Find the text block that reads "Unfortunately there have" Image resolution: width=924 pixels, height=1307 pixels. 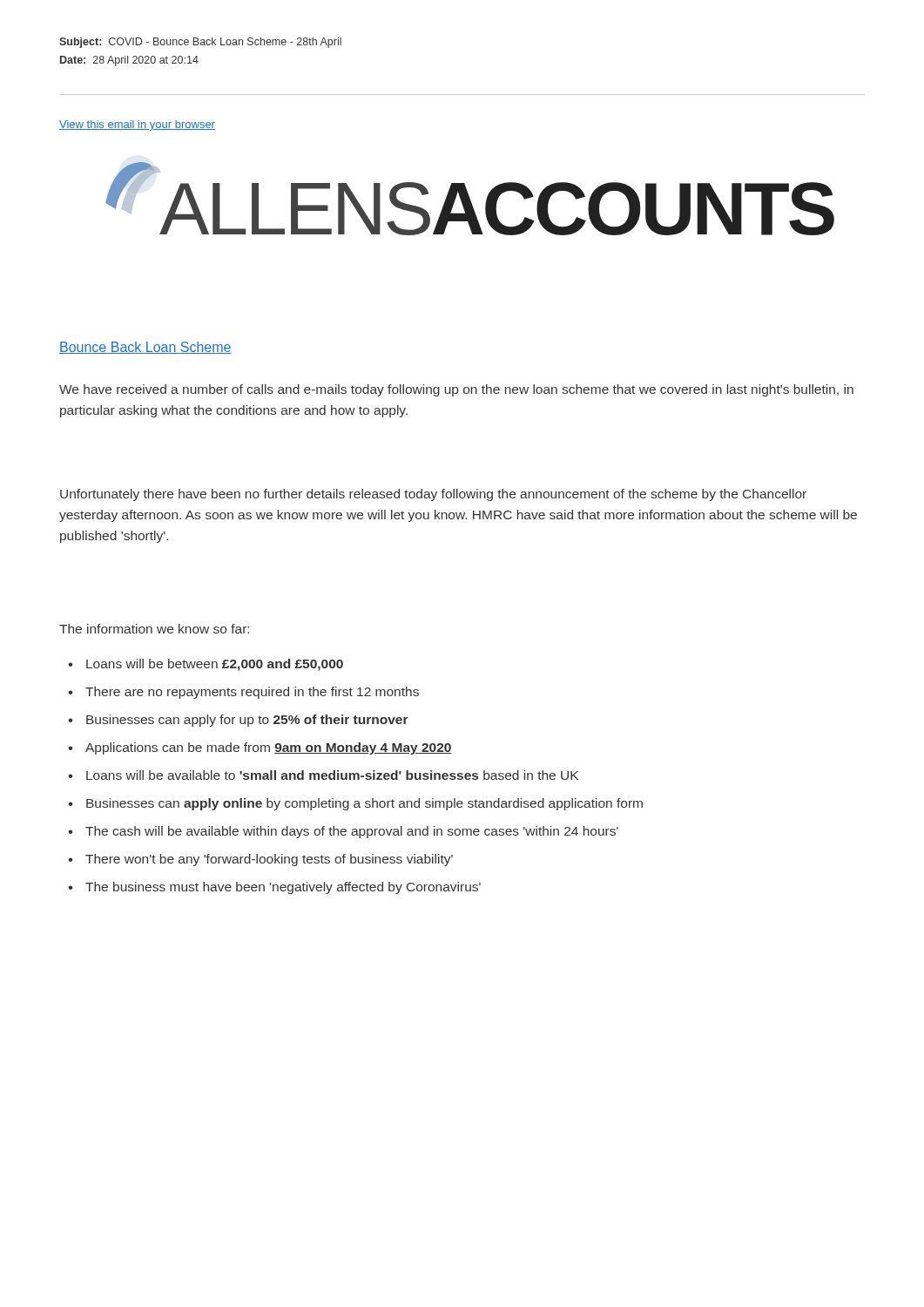[458, 515]
